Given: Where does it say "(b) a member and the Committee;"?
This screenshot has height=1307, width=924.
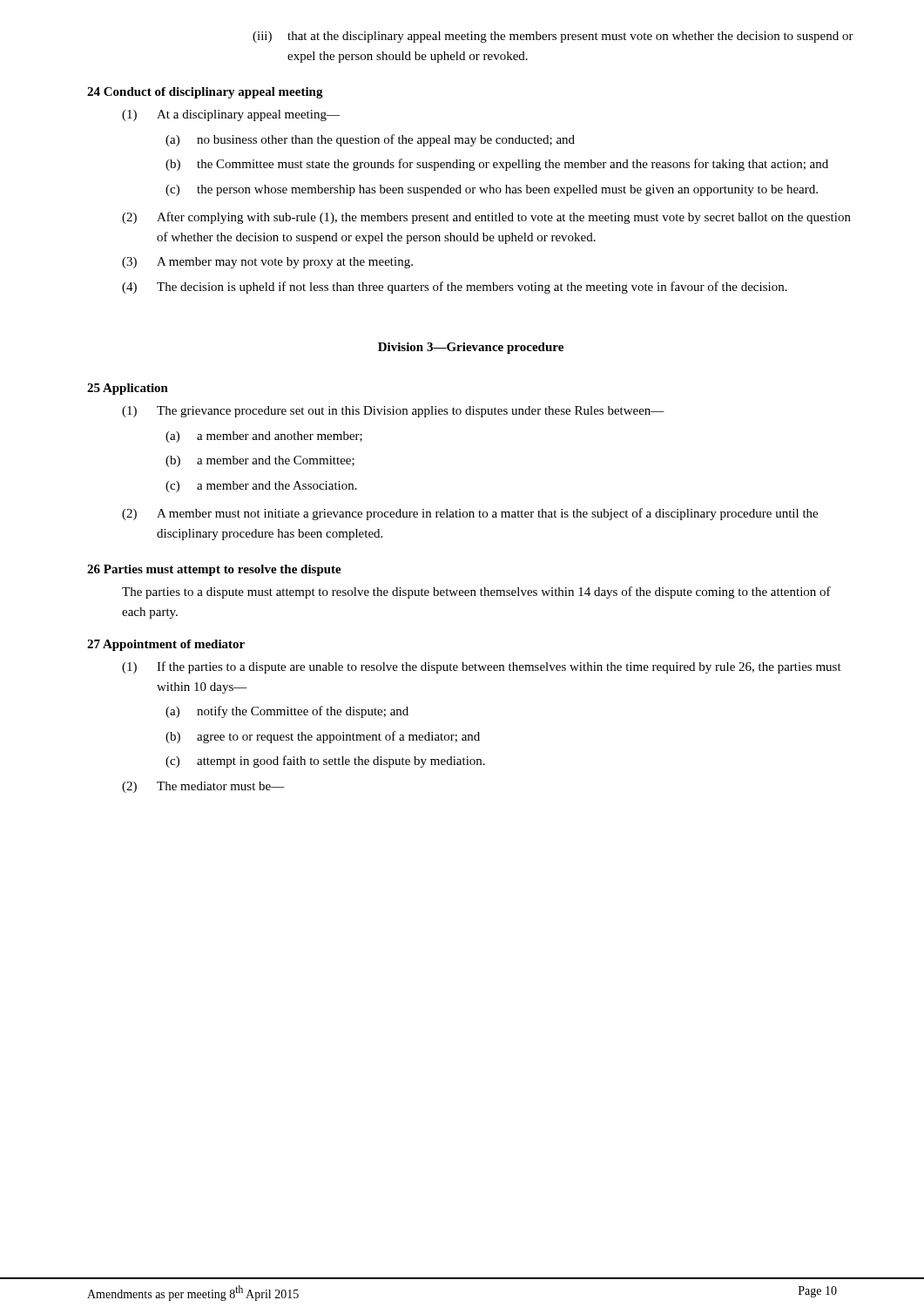Looking at the screenshot, I should click(260, 460).
